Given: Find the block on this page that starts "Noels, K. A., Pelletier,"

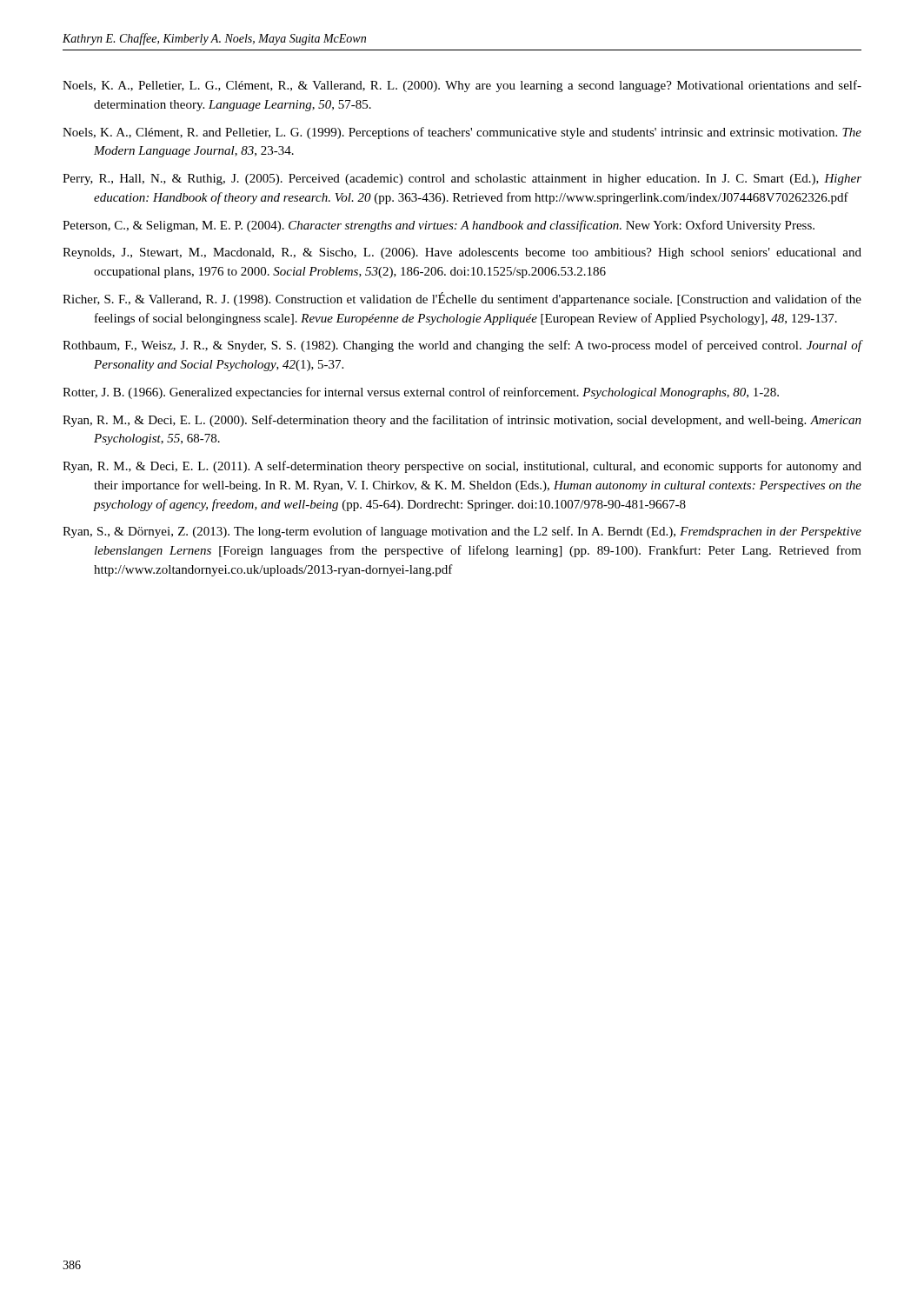Looking at the screenshot, I should coord(462,95).
